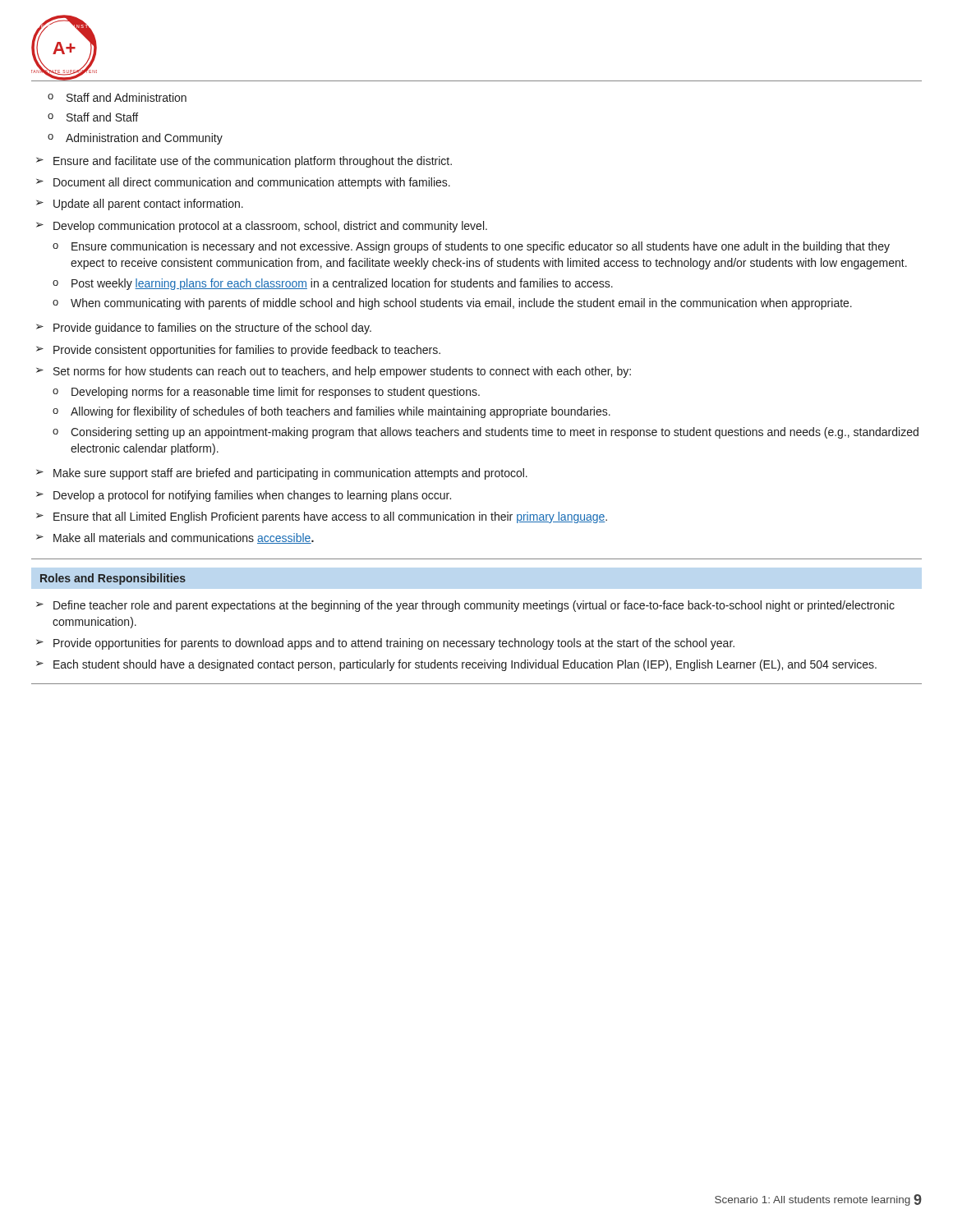Screen dimensions: 1232x953
Task: Find the list item with the text "➢ Ensure that all Limited English"
Action: [478, 517]
